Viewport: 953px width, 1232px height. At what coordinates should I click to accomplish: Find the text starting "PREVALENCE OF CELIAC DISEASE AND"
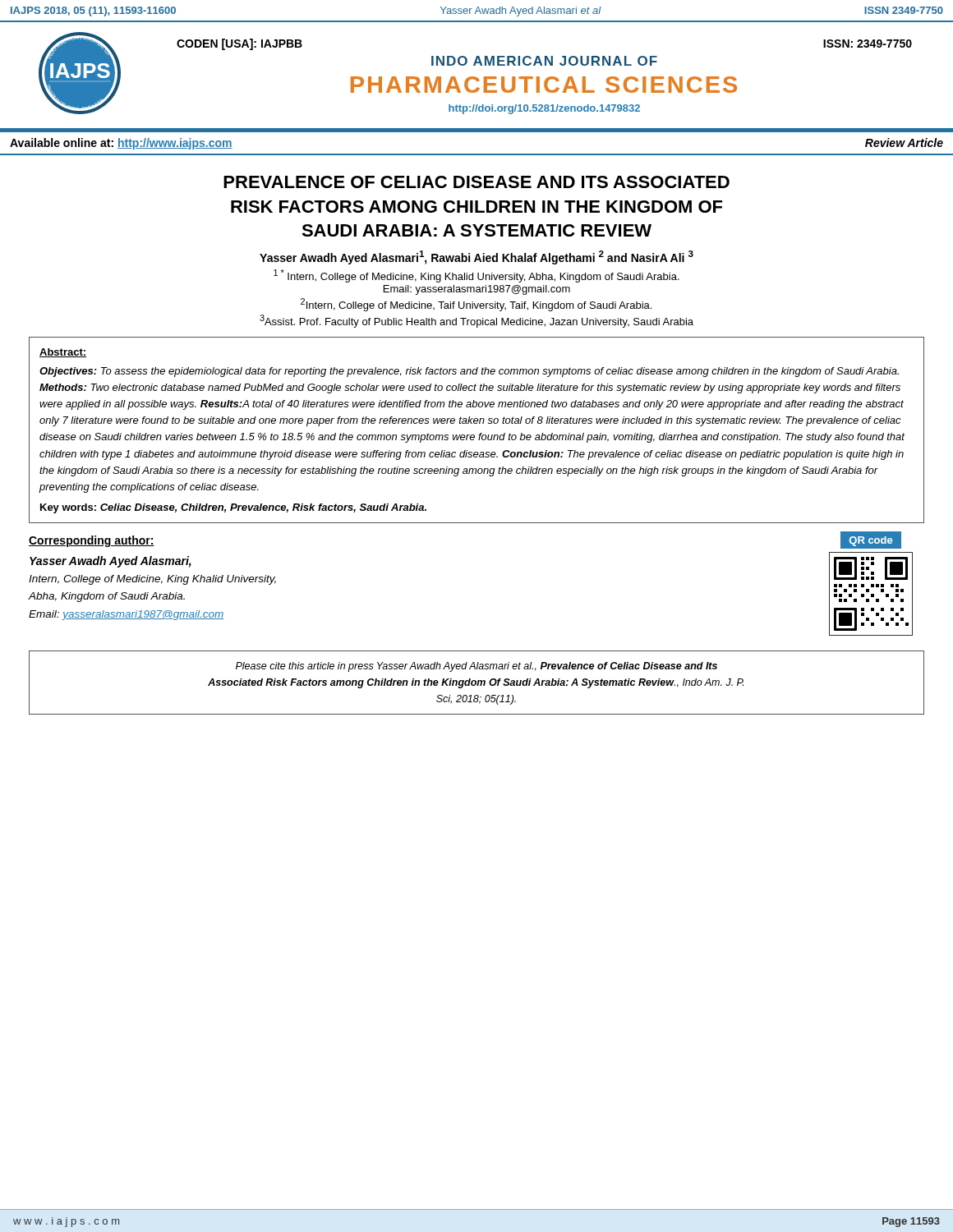pyautogui.click(x=476, y=206)
